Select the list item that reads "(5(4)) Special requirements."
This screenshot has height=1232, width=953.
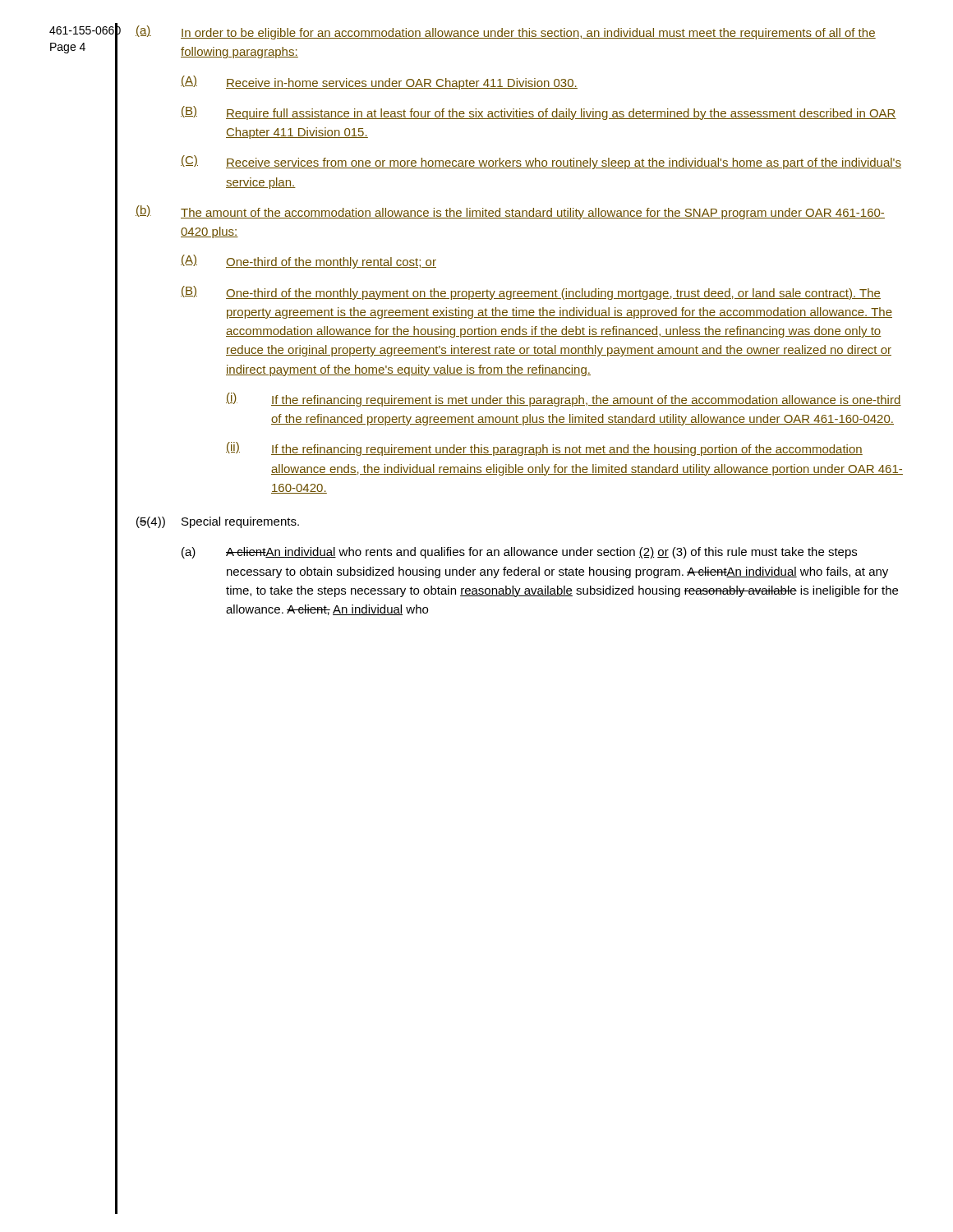[x=218, y=522]
